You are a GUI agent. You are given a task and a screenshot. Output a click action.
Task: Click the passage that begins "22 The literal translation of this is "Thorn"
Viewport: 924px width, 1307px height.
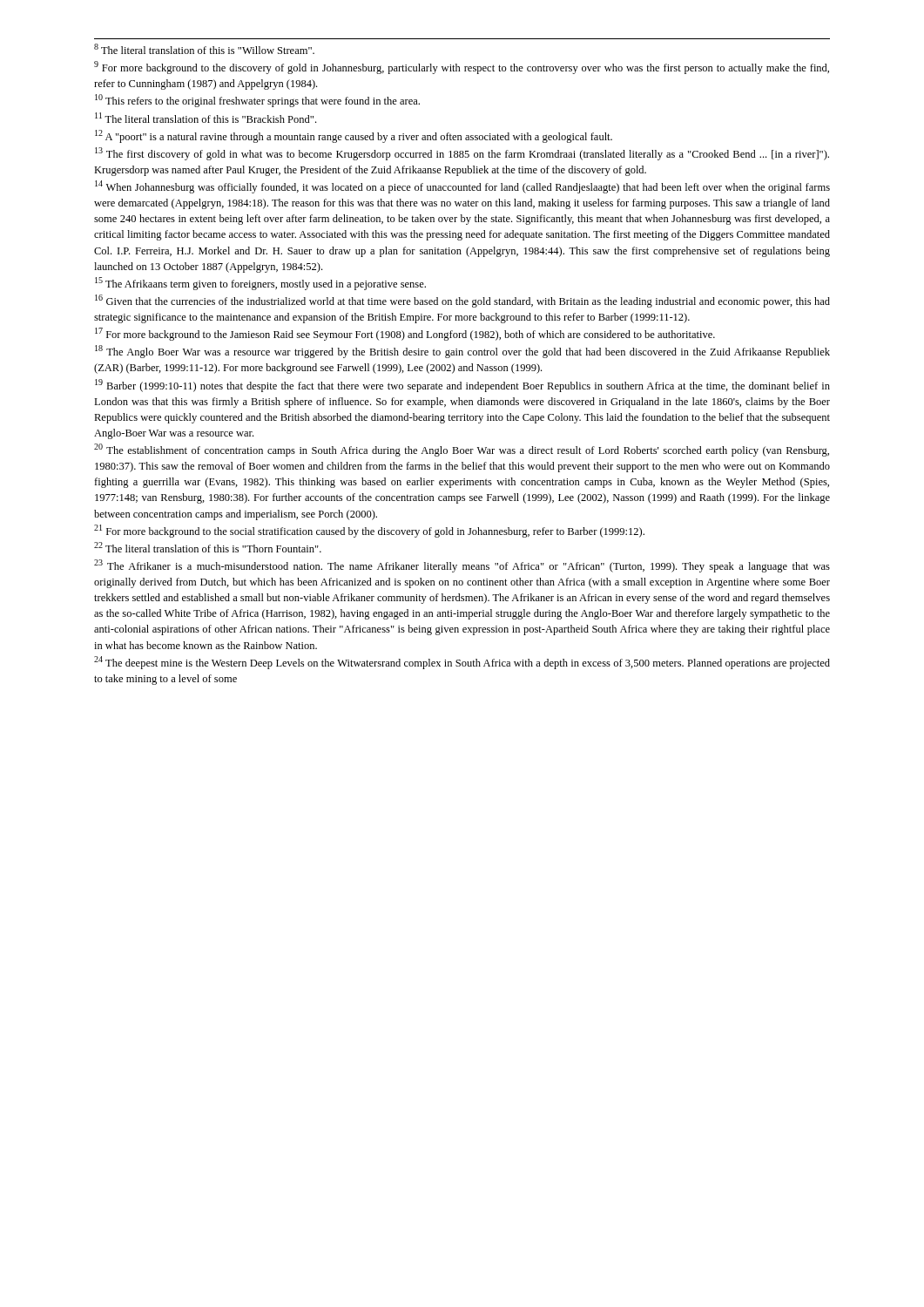click(208, 548)
